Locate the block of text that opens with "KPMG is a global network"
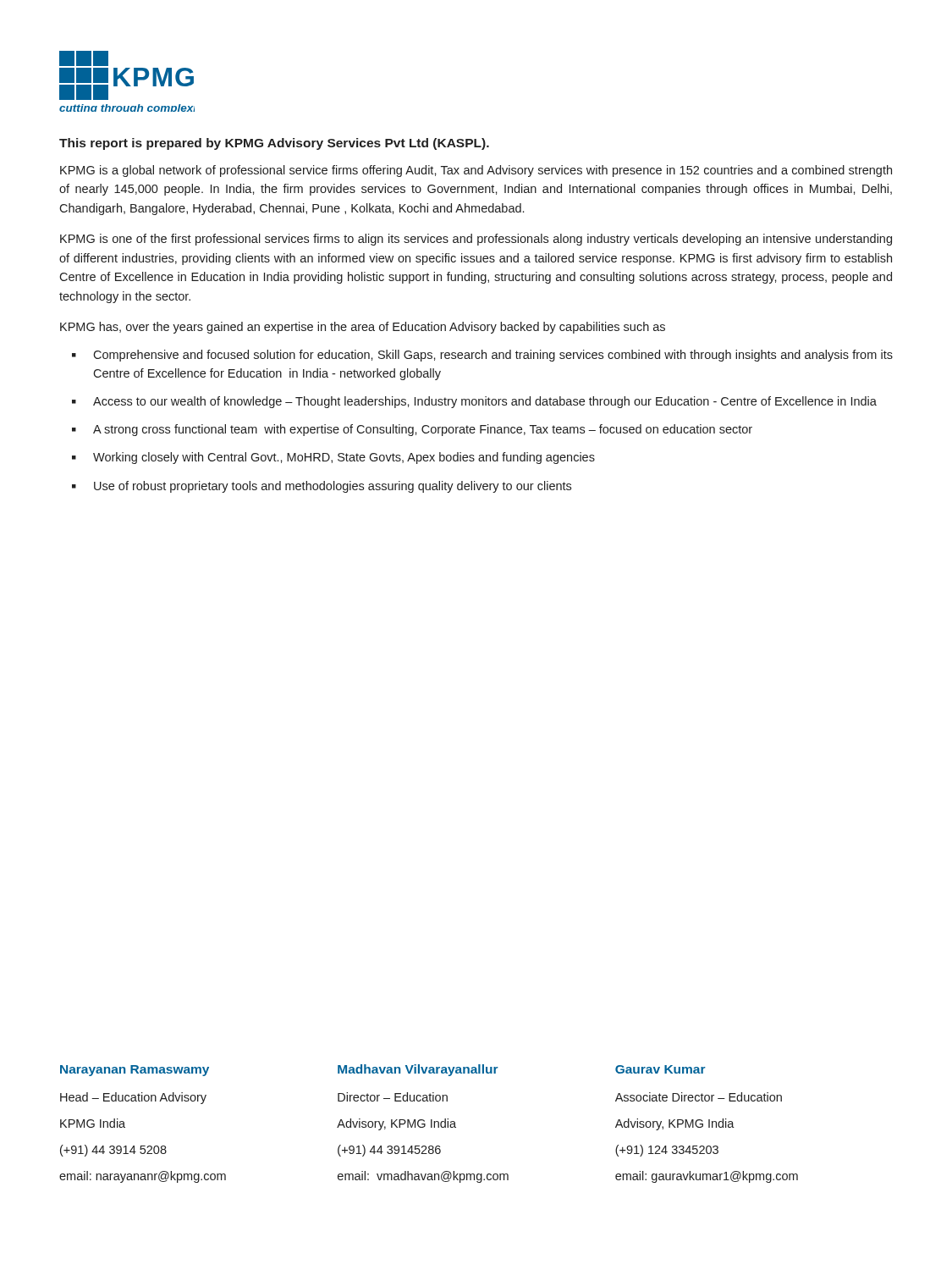Screen dimensions: 1270x952 [x=476, y=189]
